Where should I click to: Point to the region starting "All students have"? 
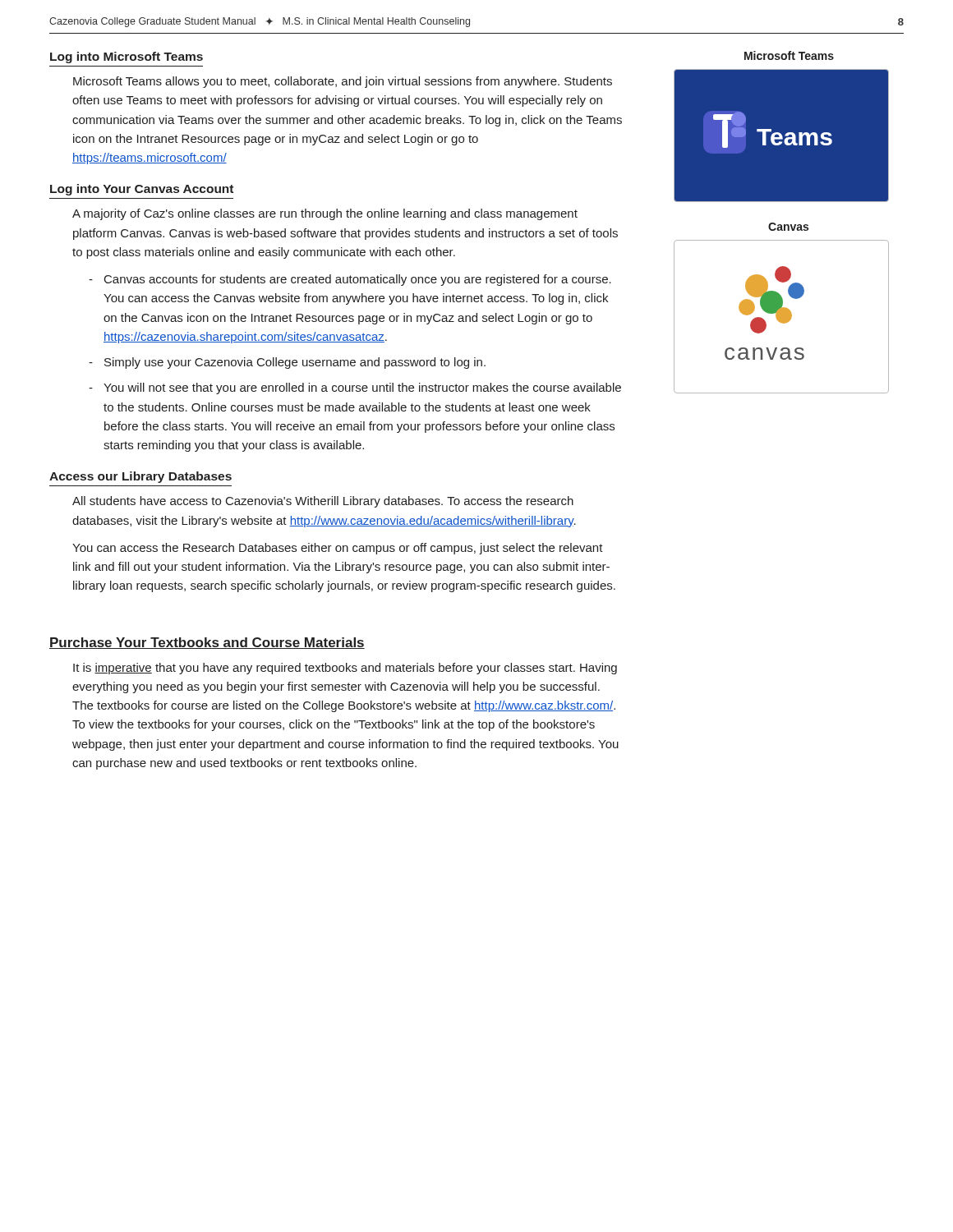324,510
